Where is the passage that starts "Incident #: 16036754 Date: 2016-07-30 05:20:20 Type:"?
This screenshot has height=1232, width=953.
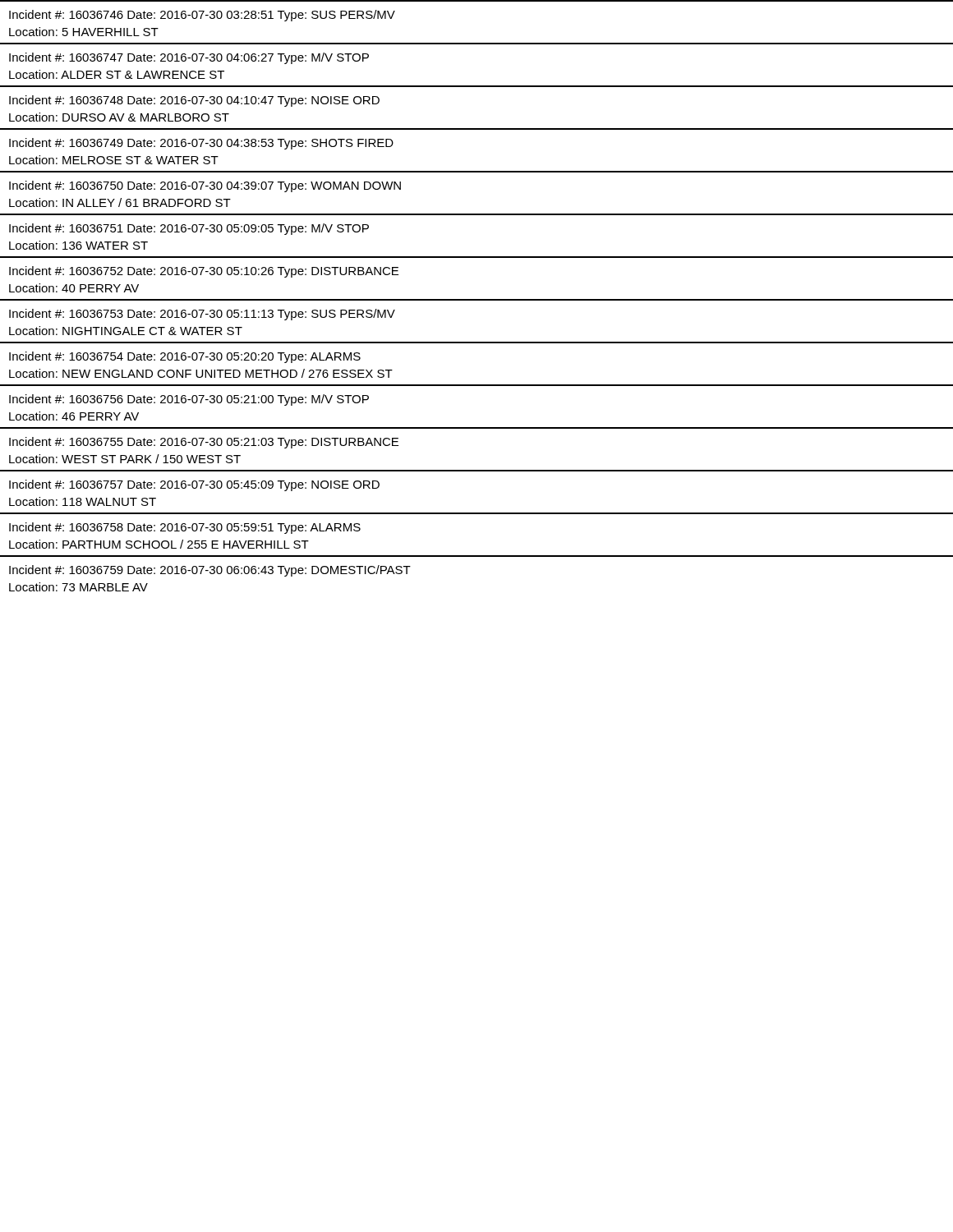coord(185,357)
